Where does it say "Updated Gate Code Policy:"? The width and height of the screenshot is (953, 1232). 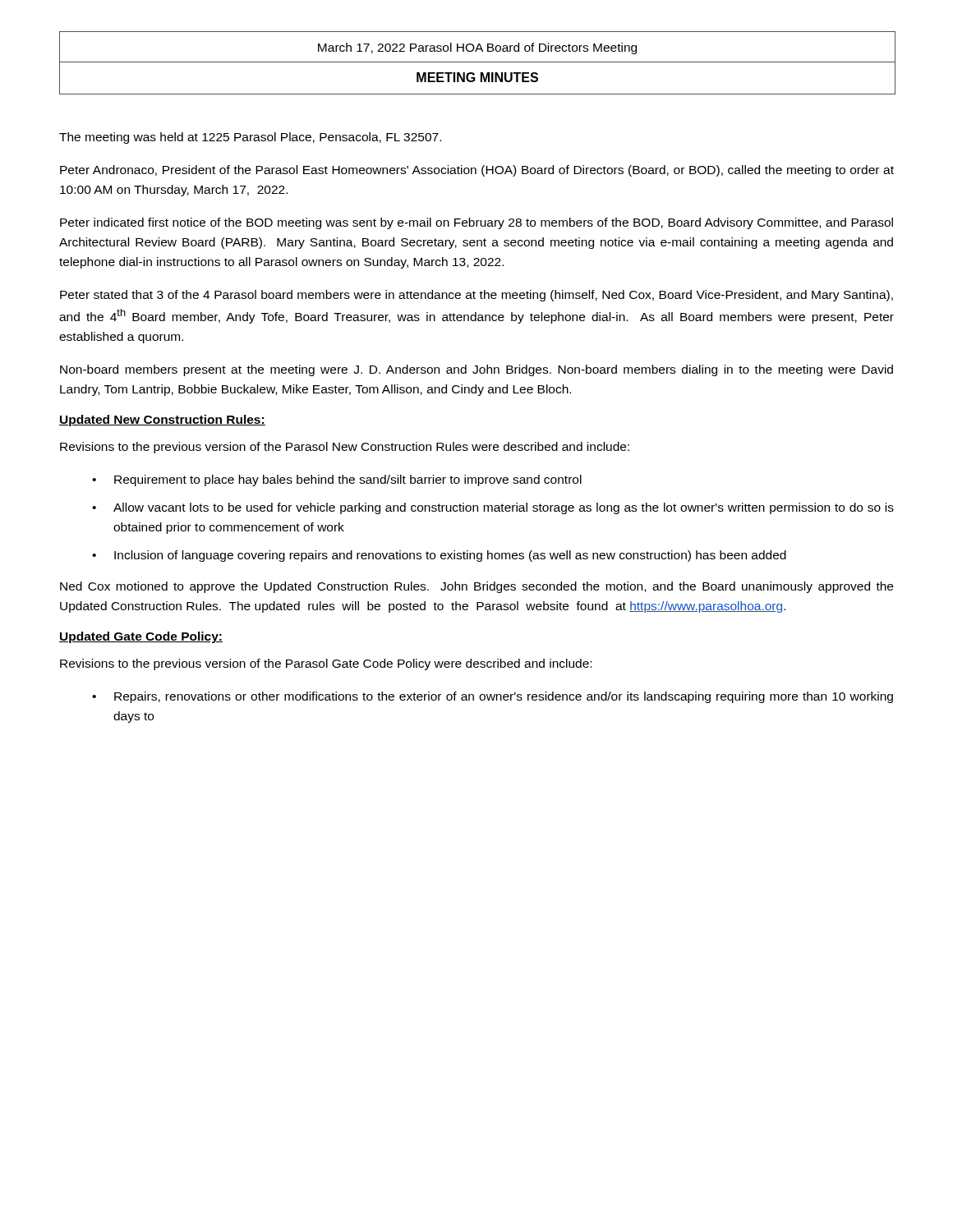(x=141, y=637)
